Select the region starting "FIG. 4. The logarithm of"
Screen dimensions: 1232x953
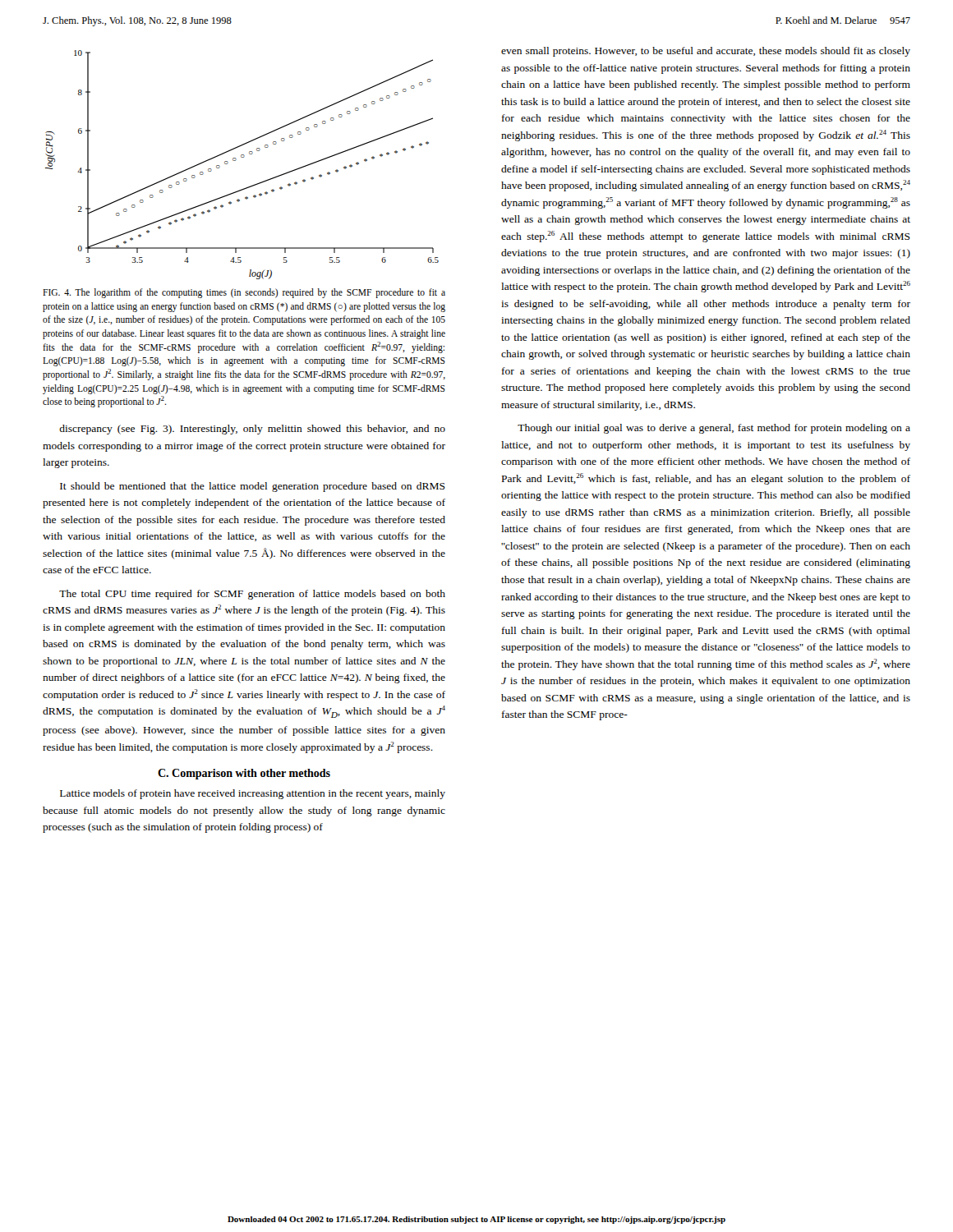click(244, 347)
